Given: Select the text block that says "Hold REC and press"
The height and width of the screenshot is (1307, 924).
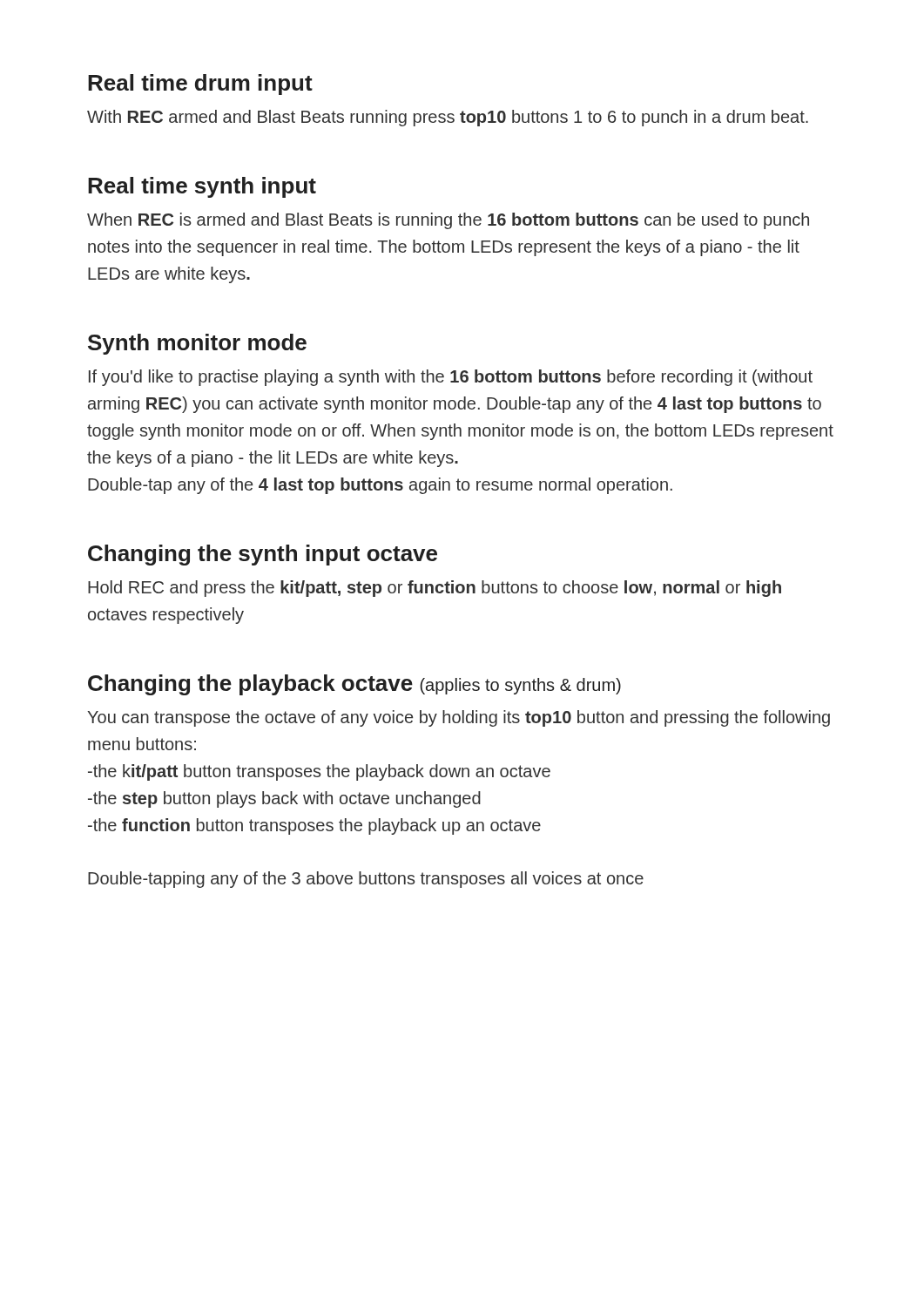Looking at the screenshot, I should click(x=435, y=601).
